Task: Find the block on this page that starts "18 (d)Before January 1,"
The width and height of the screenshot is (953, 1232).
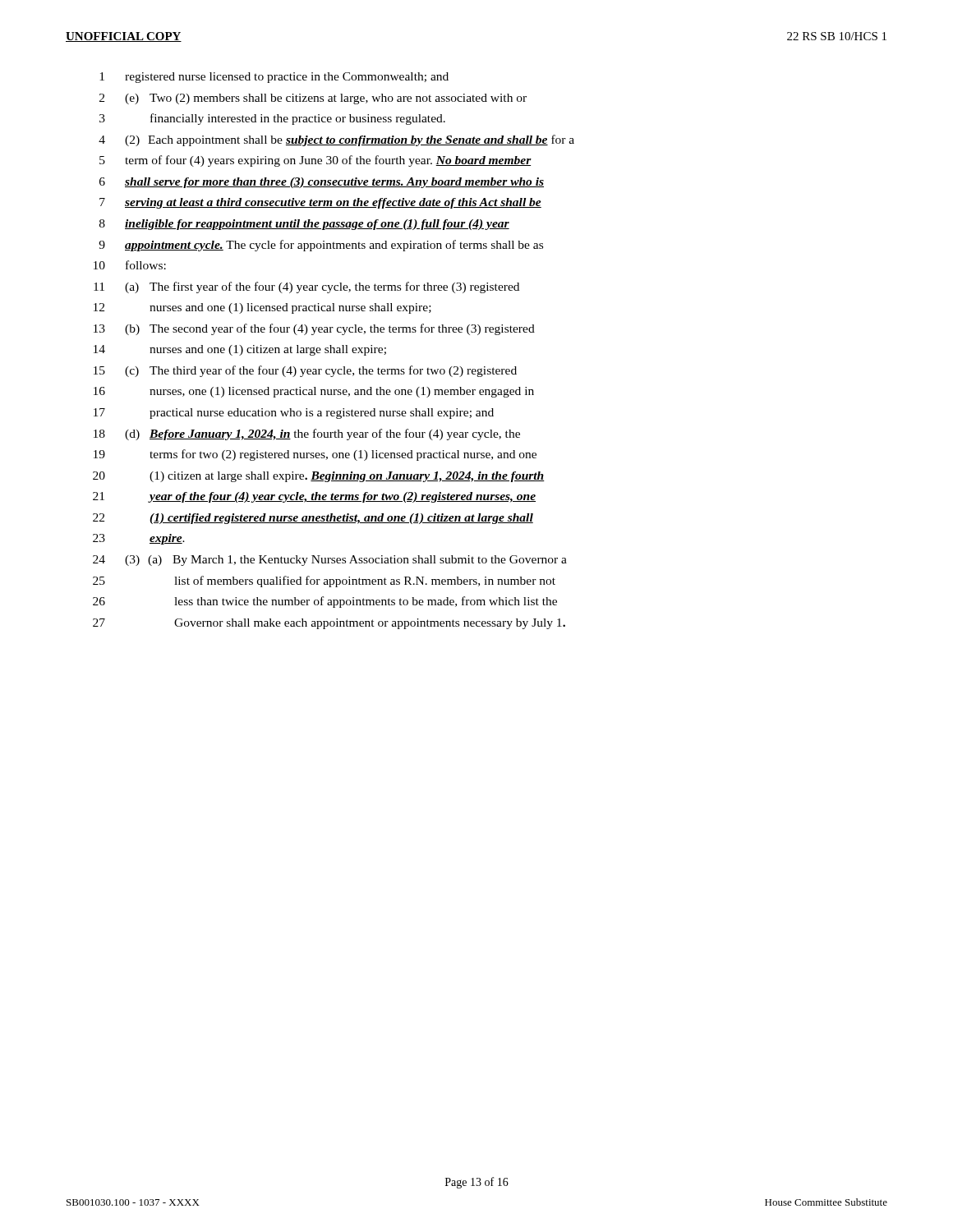Action: (476, 433)
